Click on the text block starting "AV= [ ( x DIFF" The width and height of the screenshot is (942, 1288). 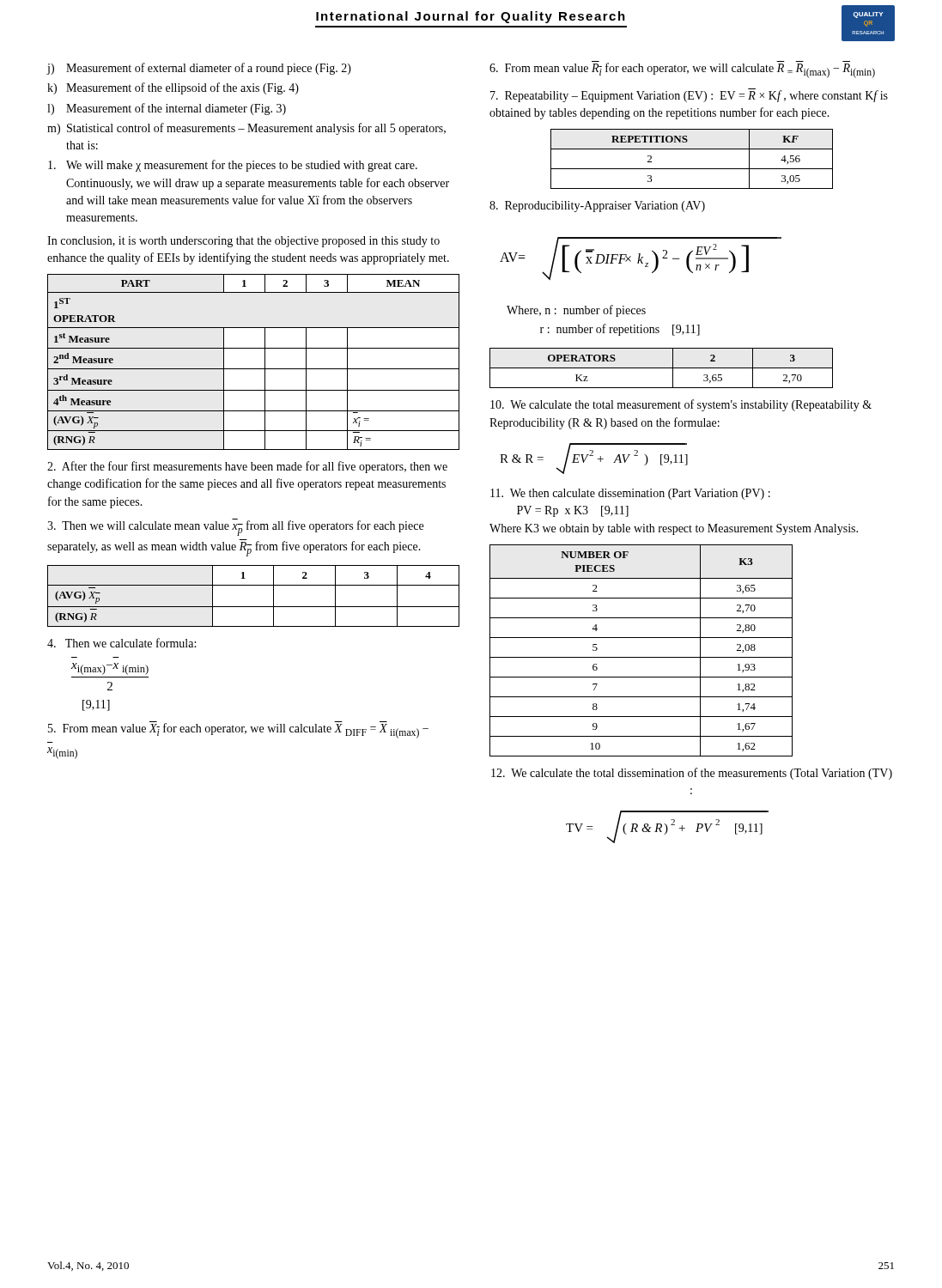coord(644,255)
